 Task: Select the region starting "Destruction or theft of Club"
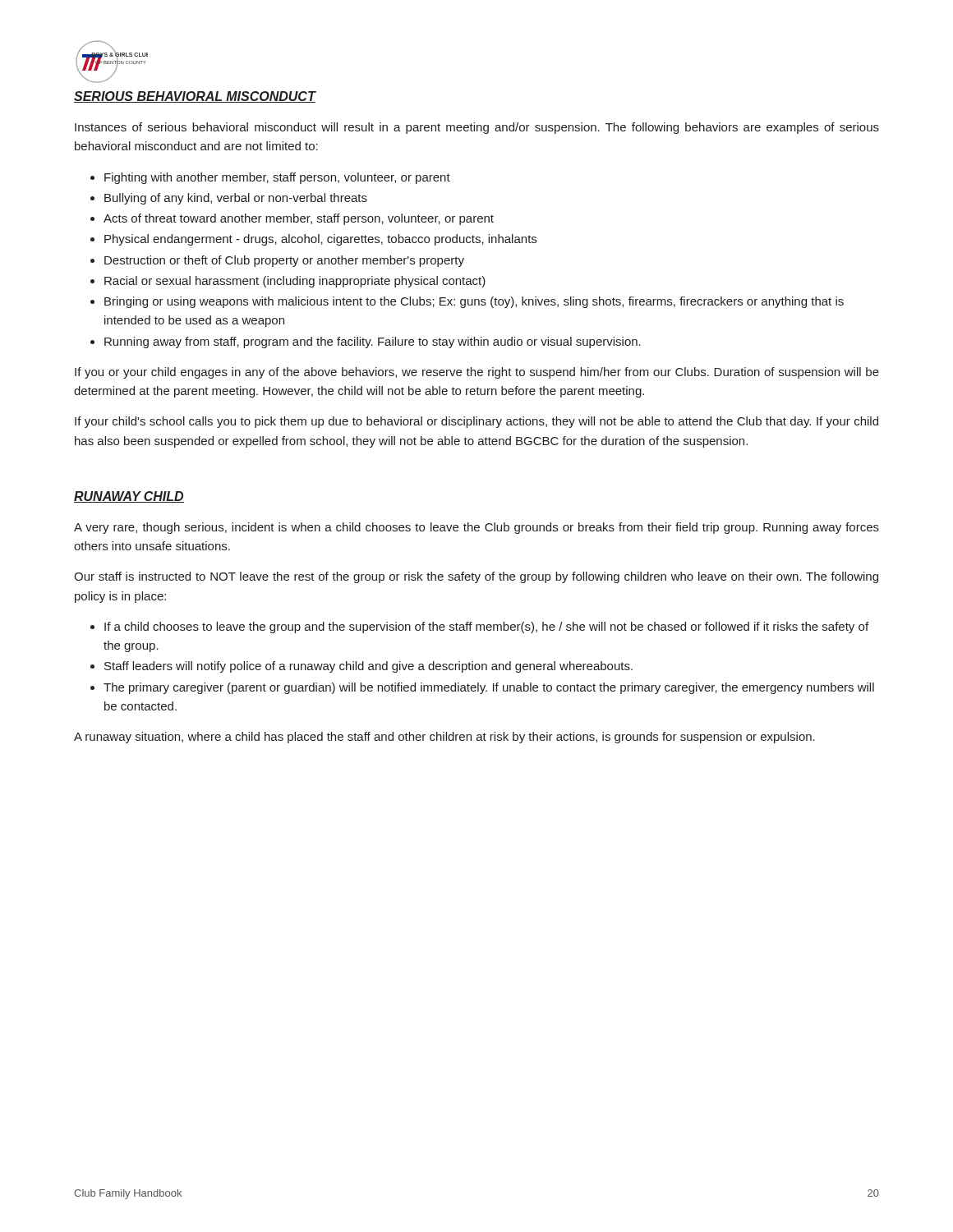coord(284,260)
